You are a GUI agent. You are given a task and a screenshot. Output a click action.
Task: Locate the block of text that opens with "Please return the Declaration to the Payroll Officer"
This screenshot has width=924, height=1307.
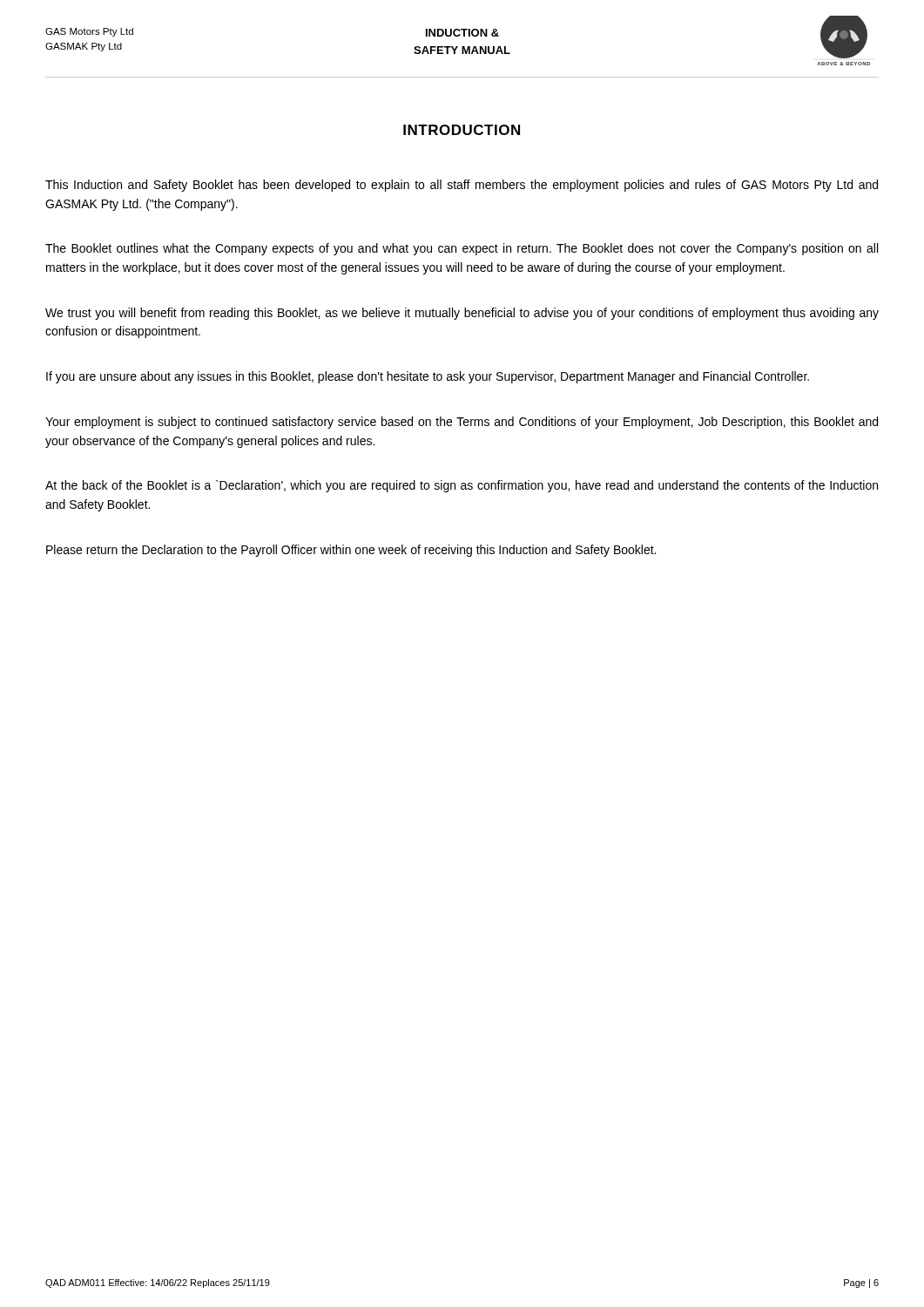[x=351, y=549]
